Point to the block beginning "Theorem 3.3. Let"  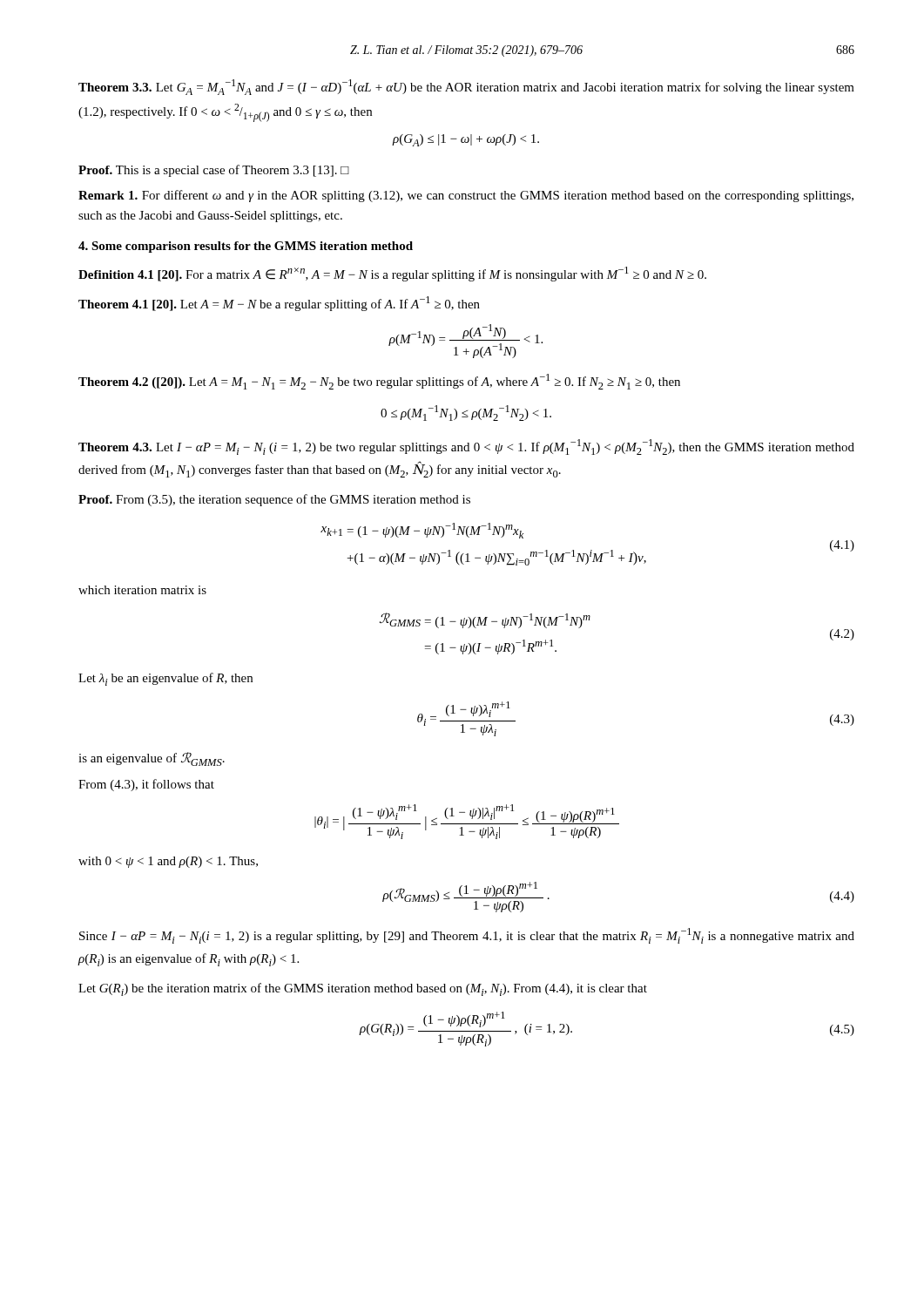click(466, 99)
